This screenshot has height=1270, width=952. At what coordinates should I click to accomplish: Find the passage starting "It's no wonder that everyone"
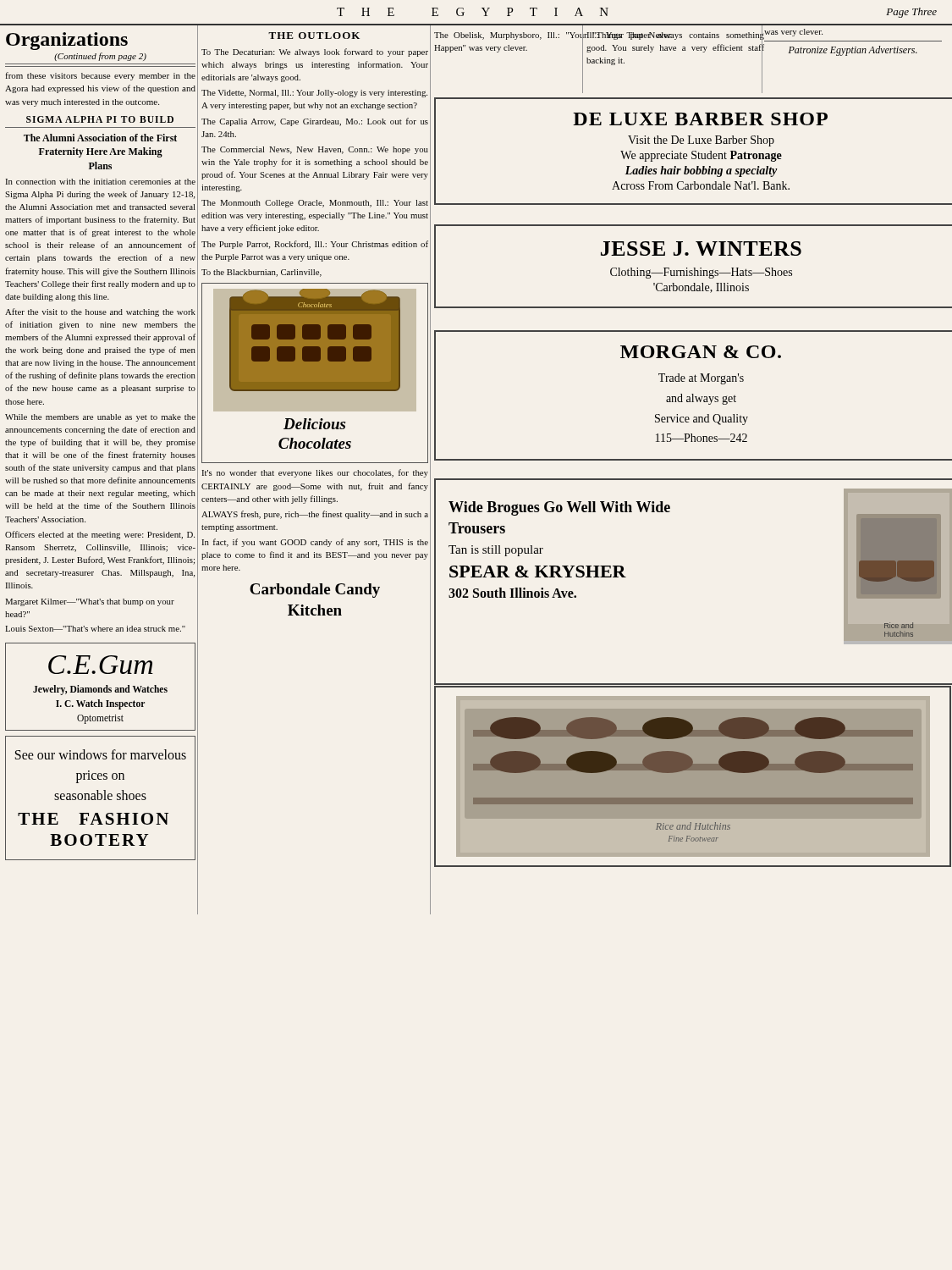point(315,486)
